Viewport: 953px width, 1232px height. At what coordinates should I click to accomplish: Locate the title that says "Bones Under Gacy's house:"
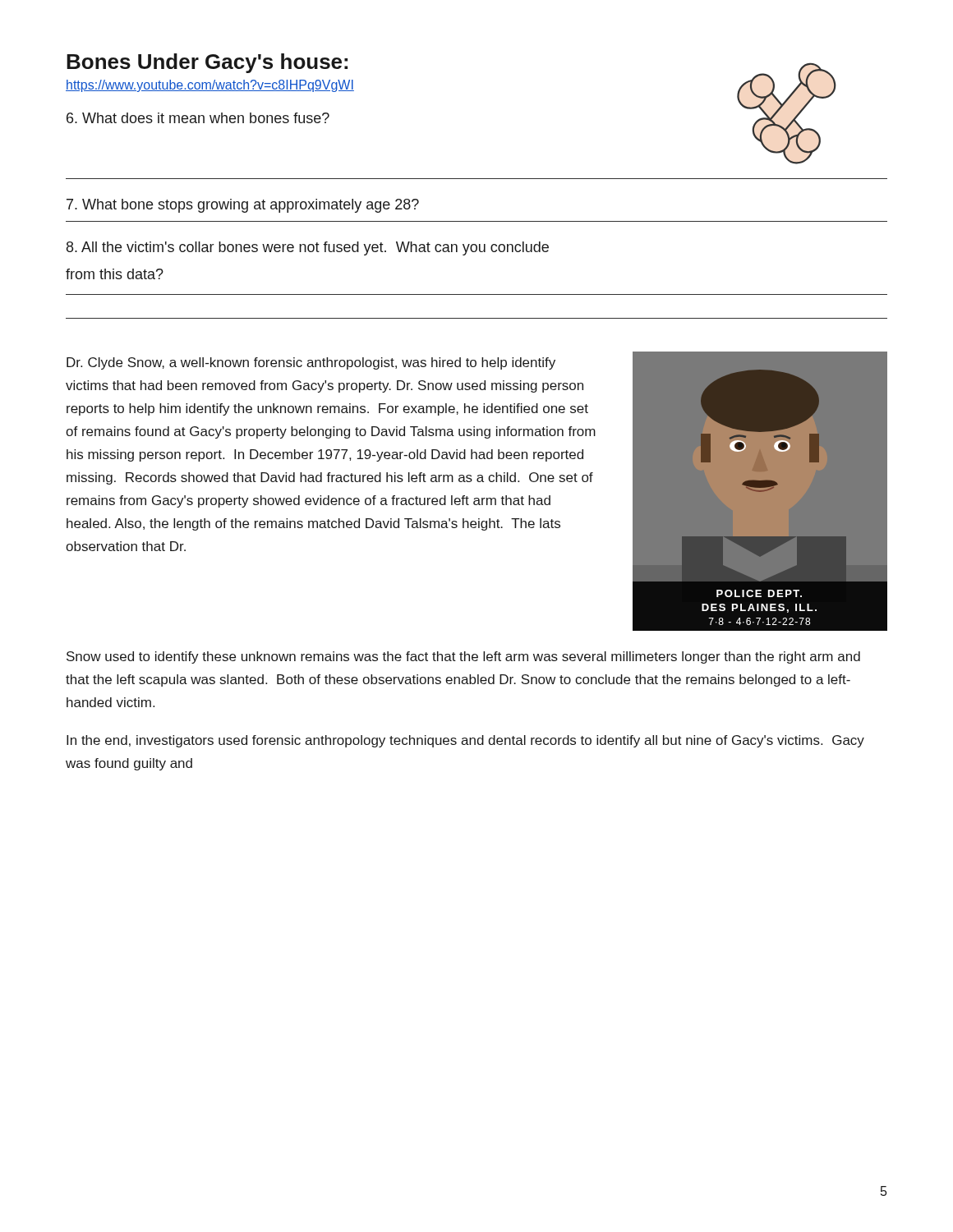(207, 63)
